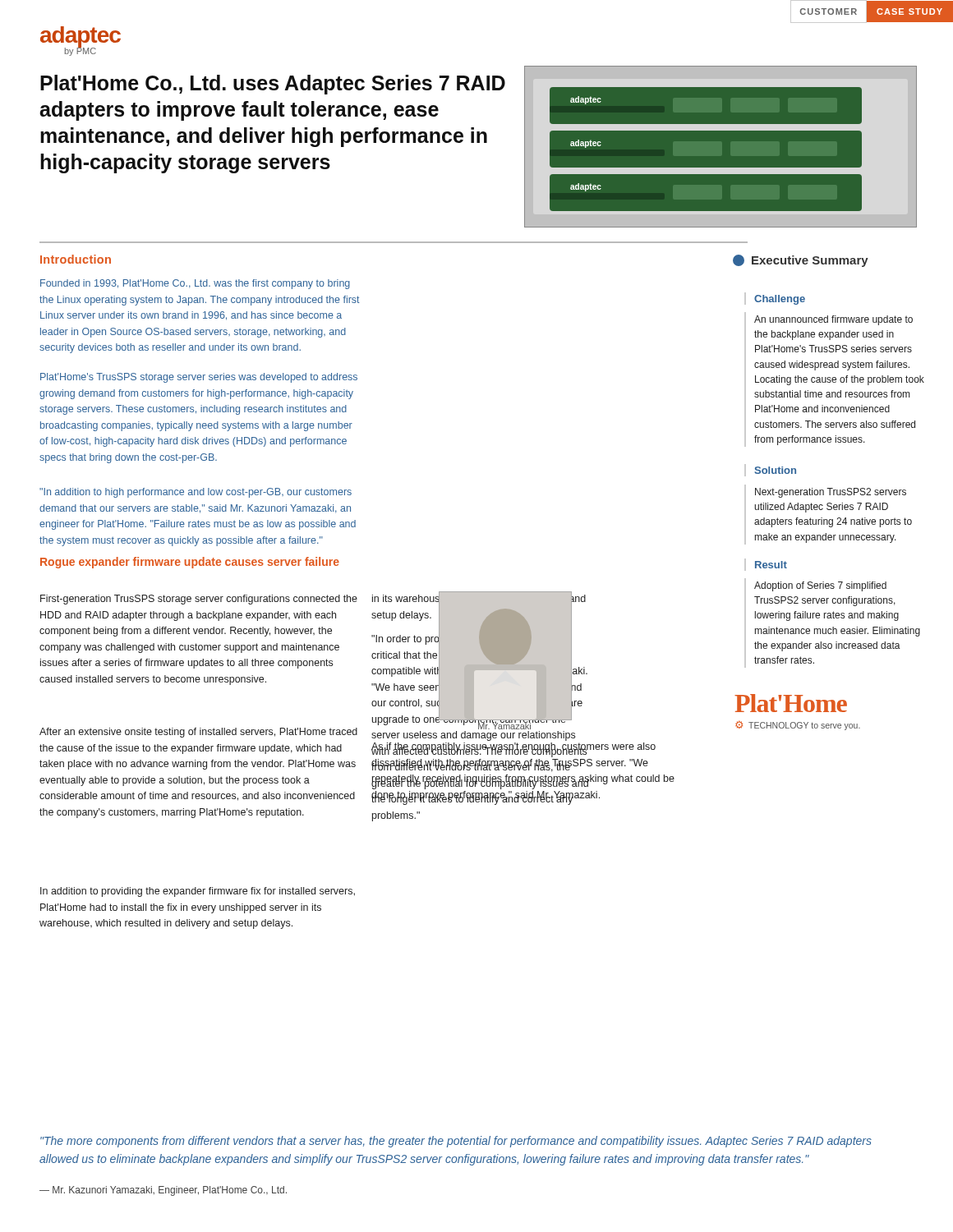This screenshot has height=1232, width=953.
Task: Locate the text block that reads "First-generation TrusSPS storage"
Action: [x=200, y=639]
